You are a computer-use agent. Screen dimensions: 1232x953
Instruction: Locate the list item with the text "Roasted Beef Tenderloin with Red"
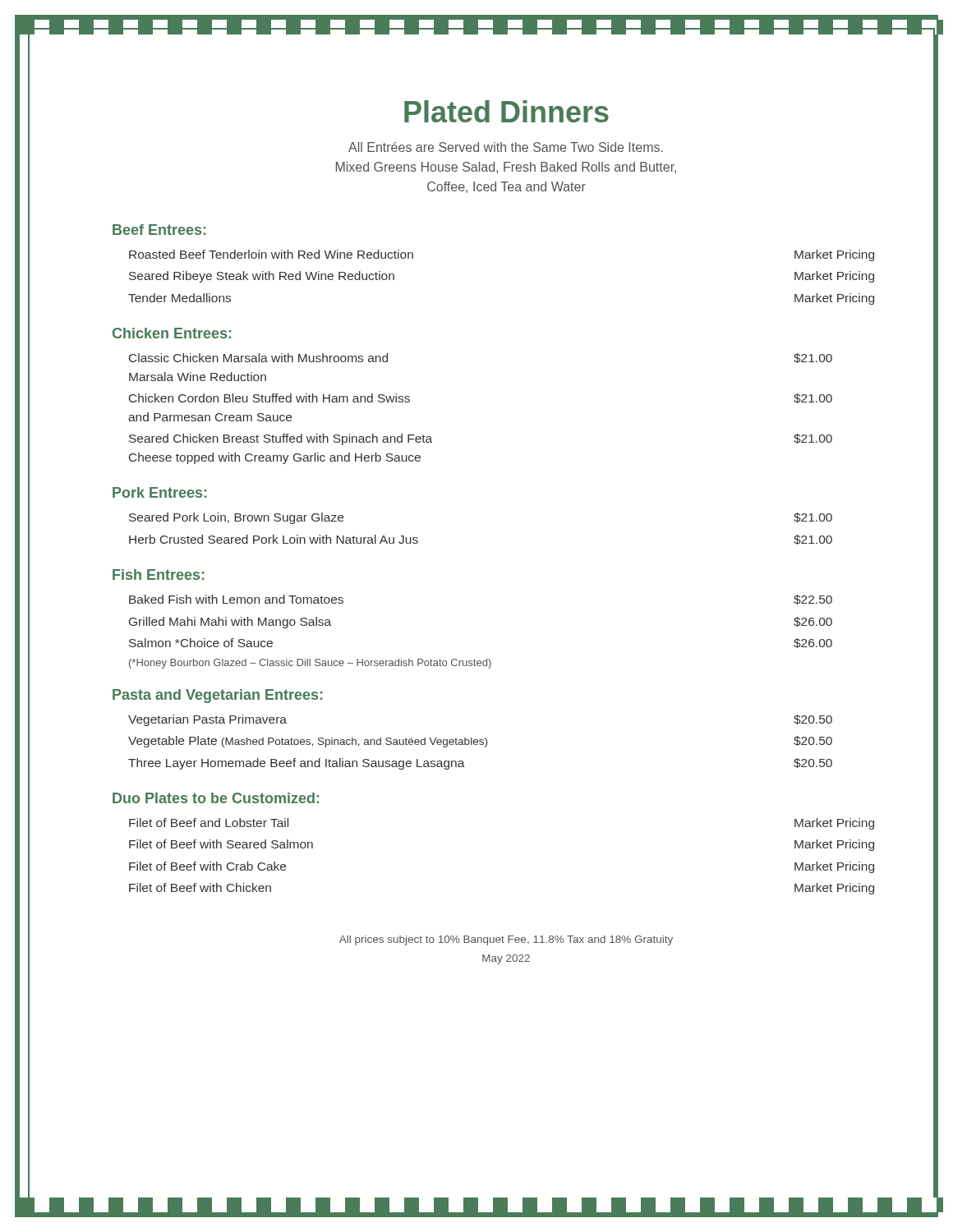point(275,255)
